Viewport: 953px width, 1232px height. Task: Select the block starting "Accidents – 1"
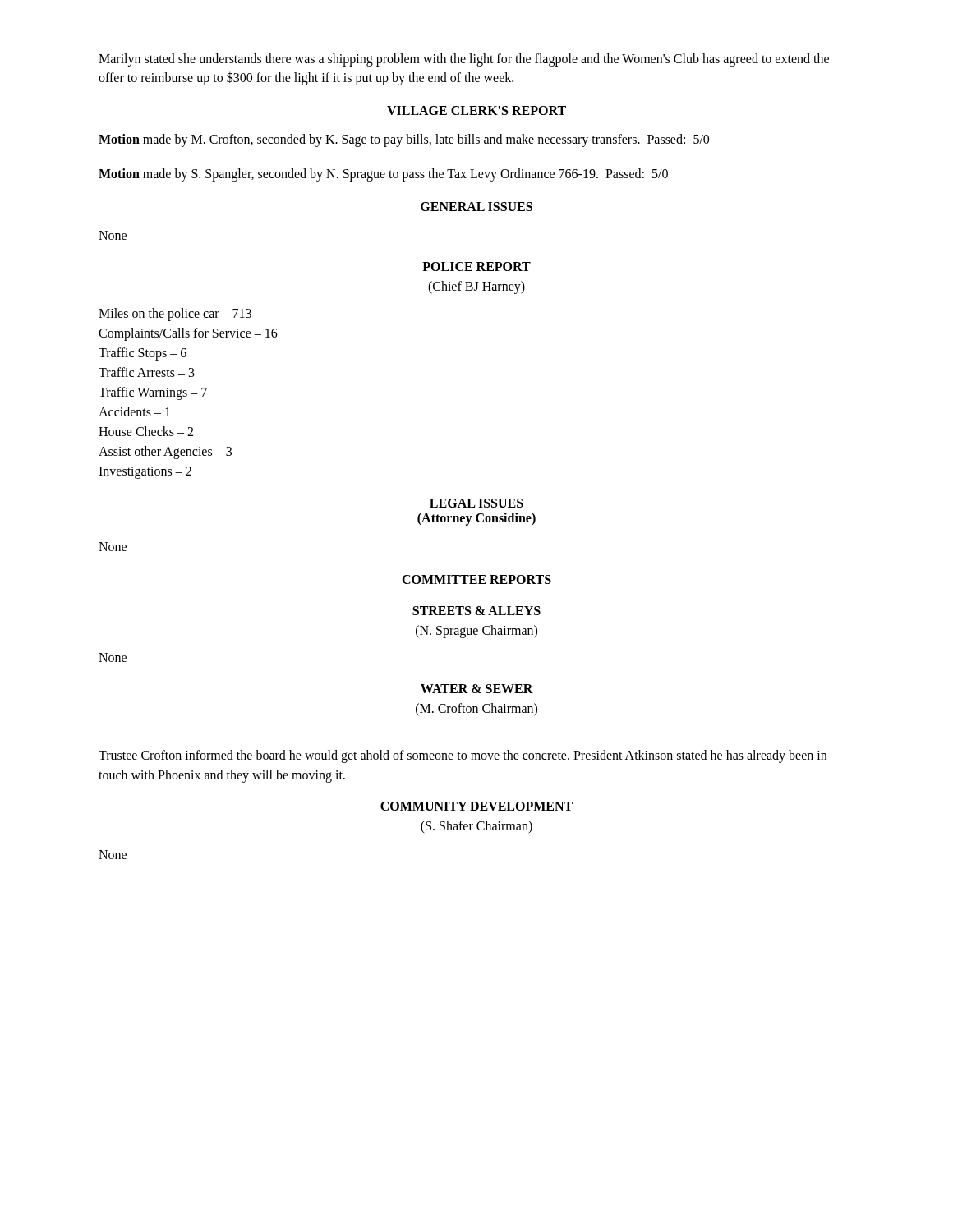(135, 412)
